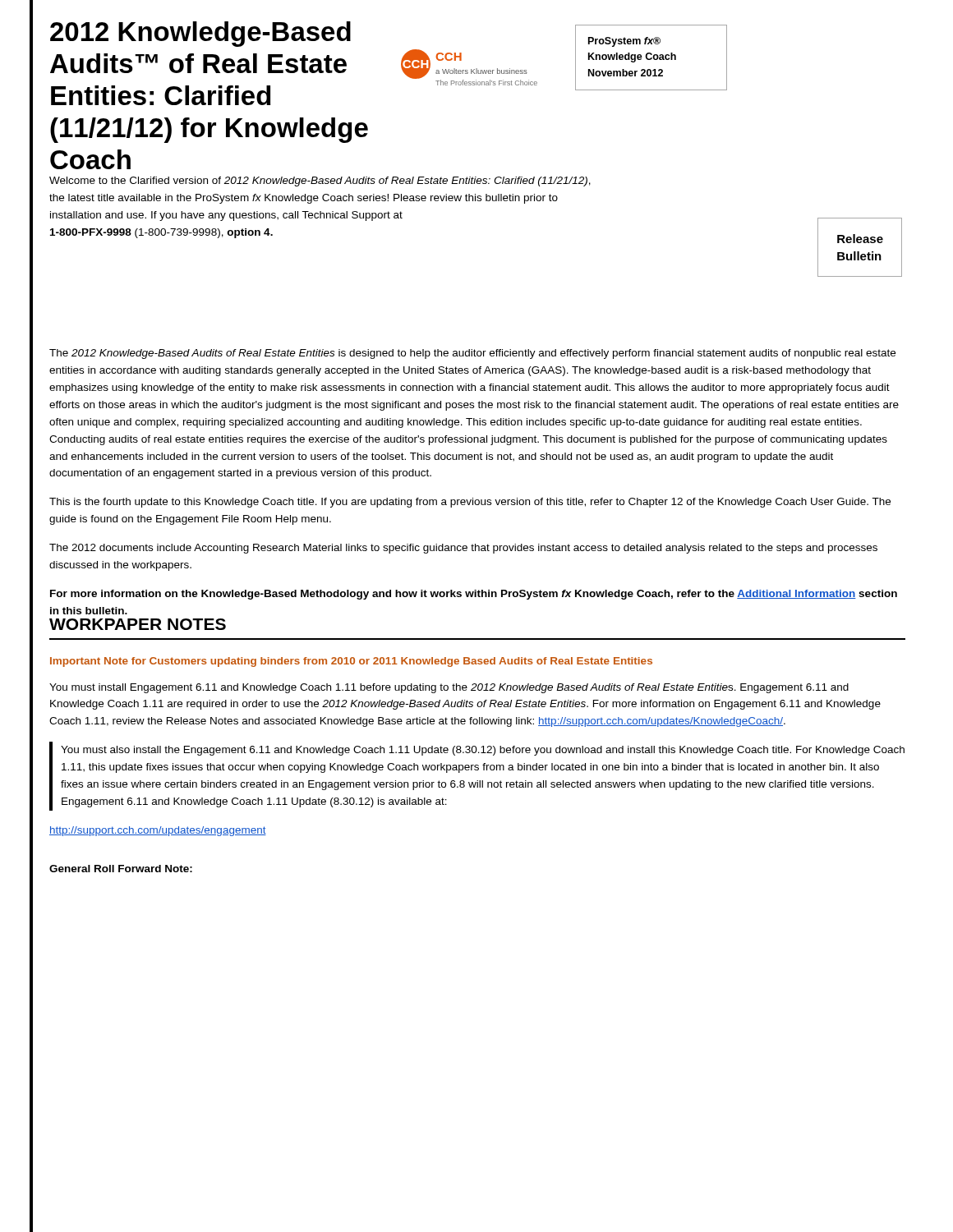The width and height of the screenshot is (953, 1232).
Task: Click on the logo
Action: pos(479,78)
